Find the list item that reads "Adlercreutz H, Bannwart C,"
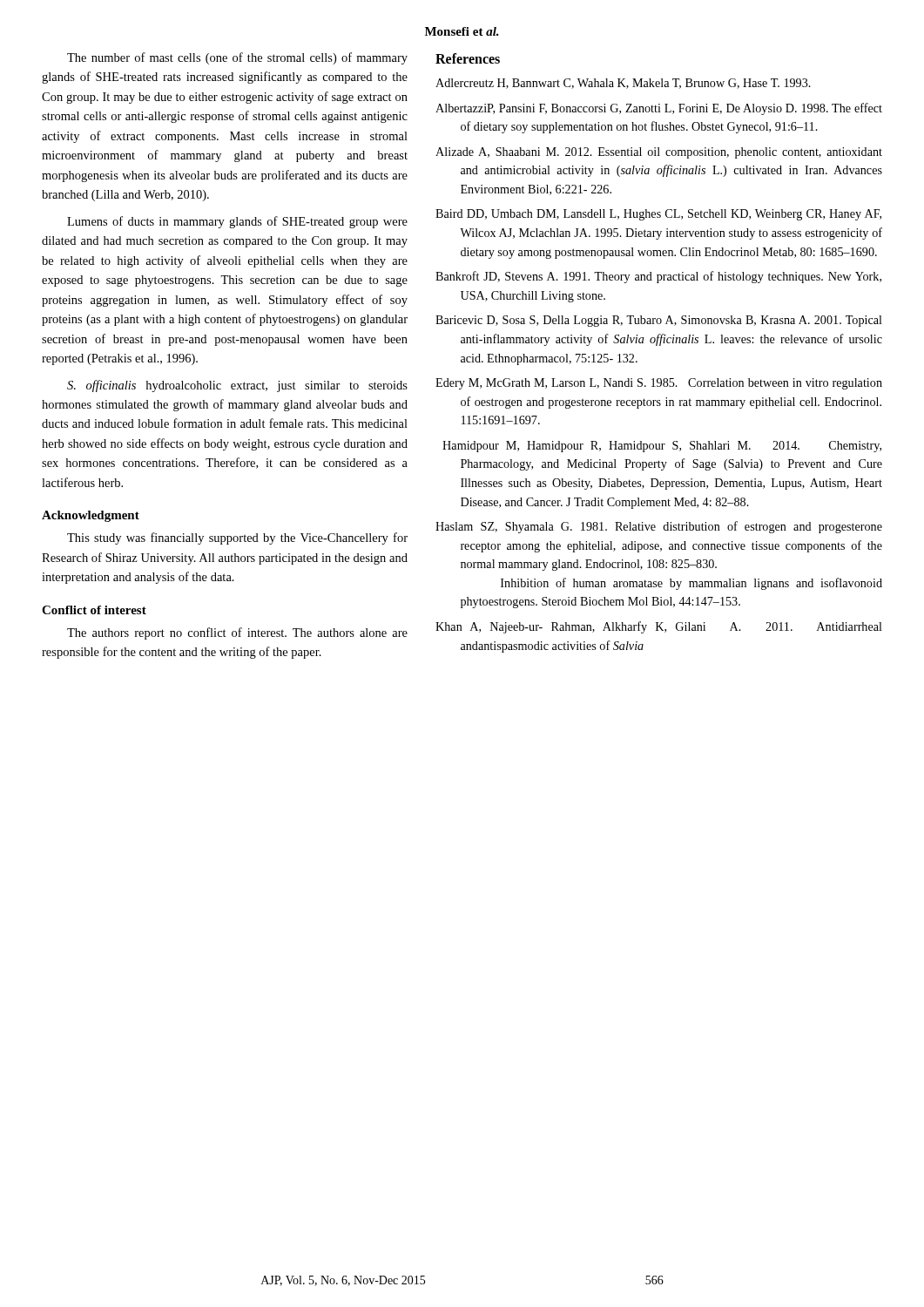Viewport: 924px width, 1307px height. [623, 83]
